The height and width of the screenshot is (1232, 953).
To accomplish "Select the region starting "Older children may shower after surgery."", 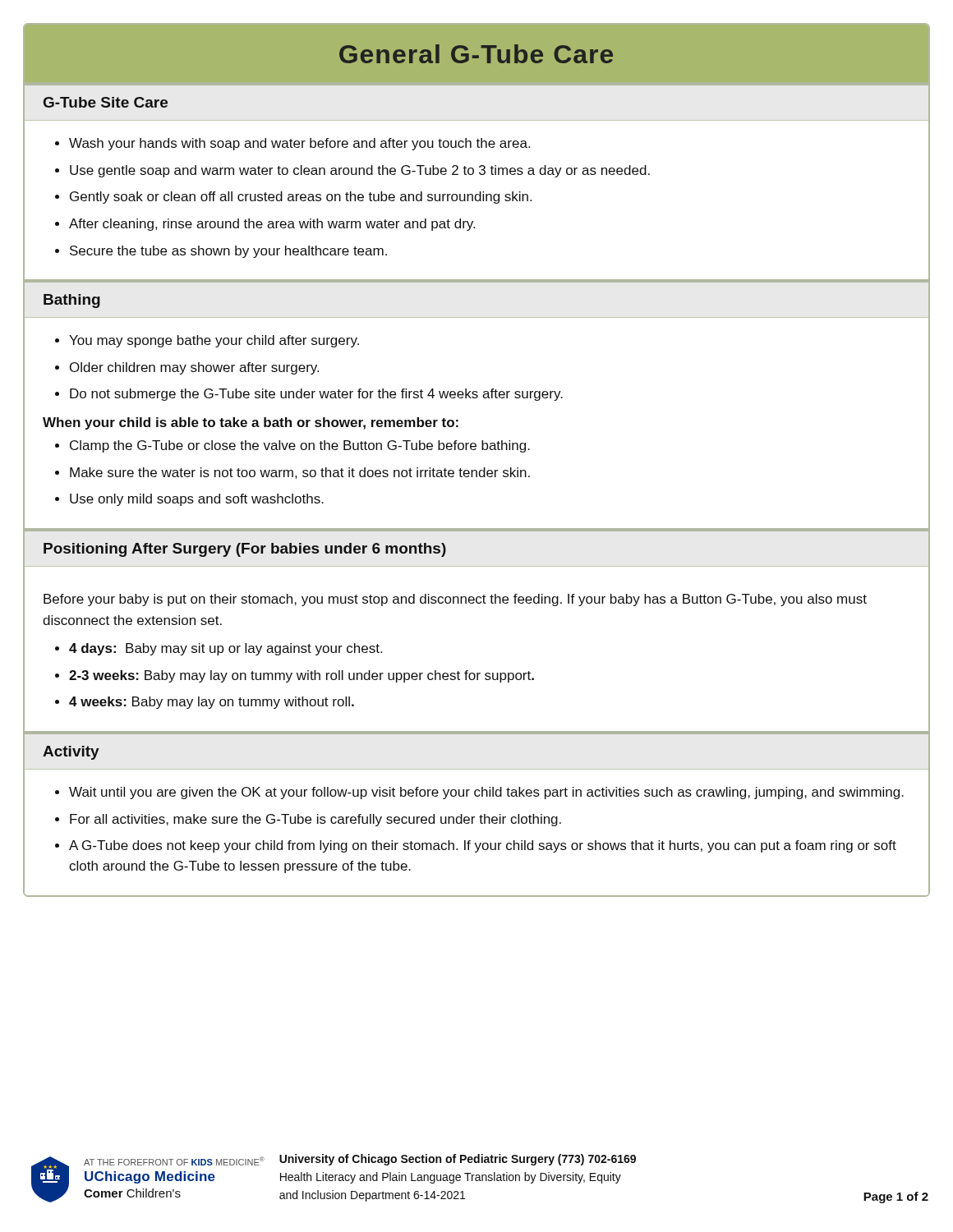I will (x=195, y=367).
